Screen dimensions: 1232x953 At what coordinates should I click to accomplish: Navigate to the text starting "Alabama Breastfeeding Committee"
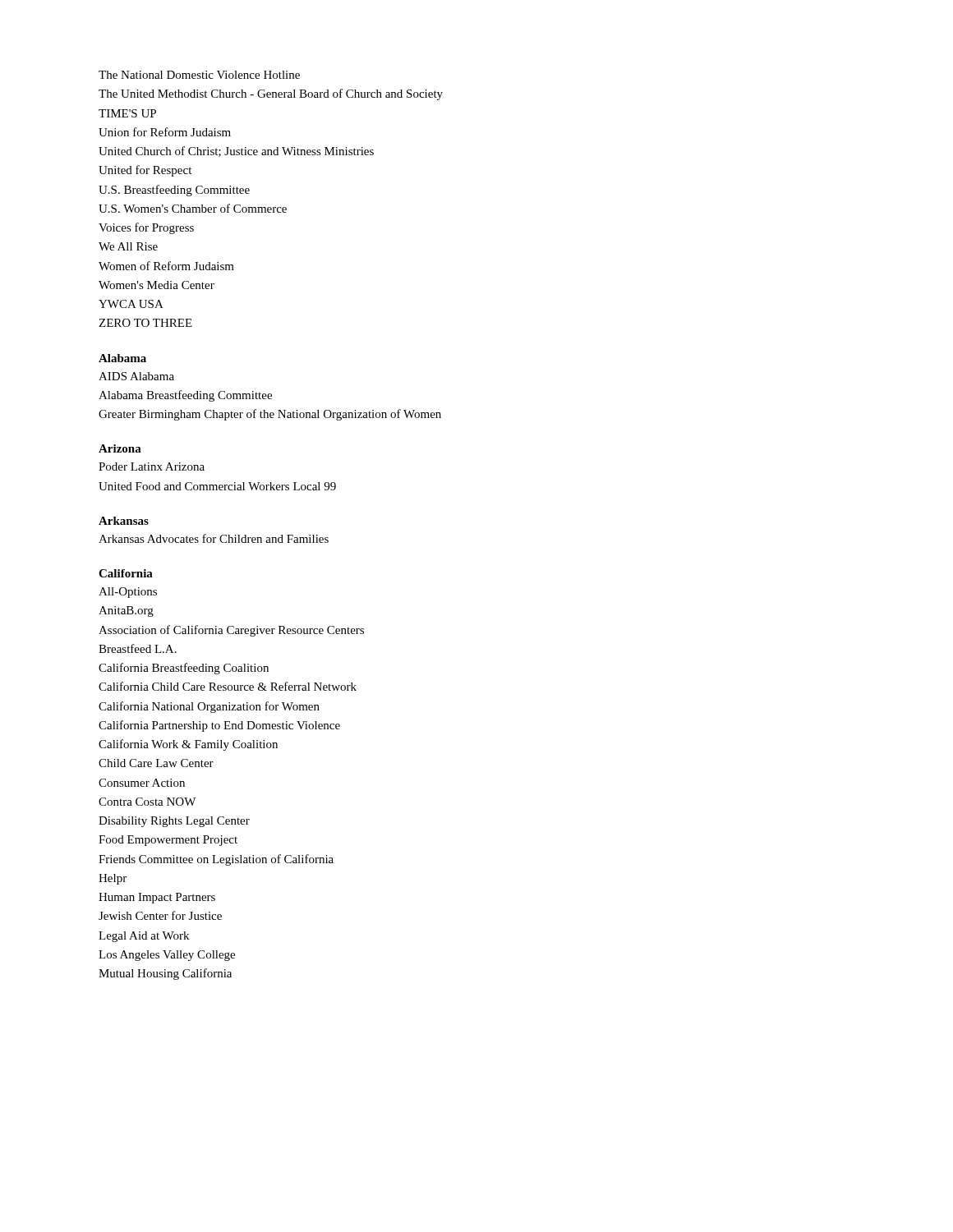186,395
